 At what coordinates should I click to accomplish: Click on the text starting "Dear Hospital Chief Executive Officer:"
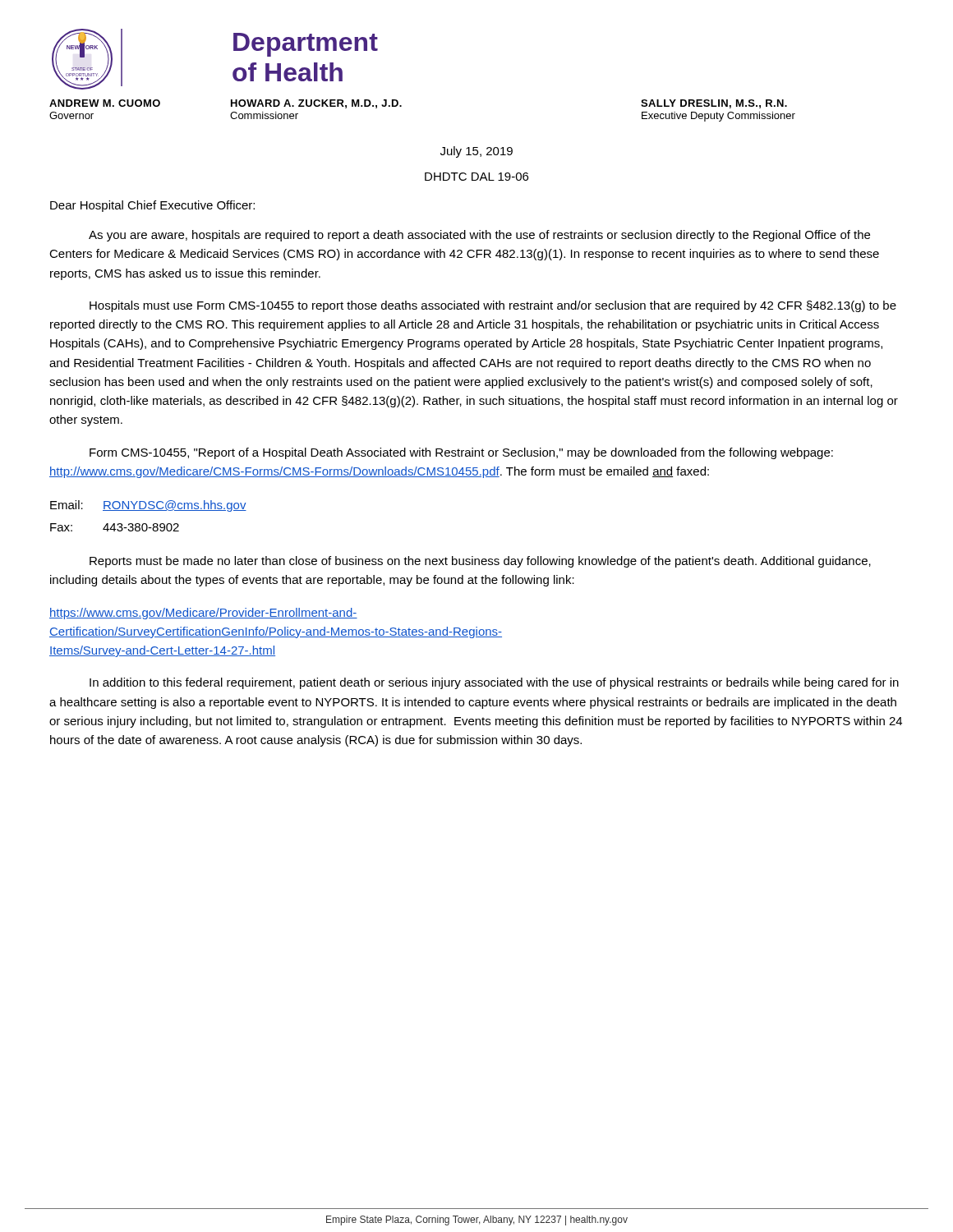point(153,205)
